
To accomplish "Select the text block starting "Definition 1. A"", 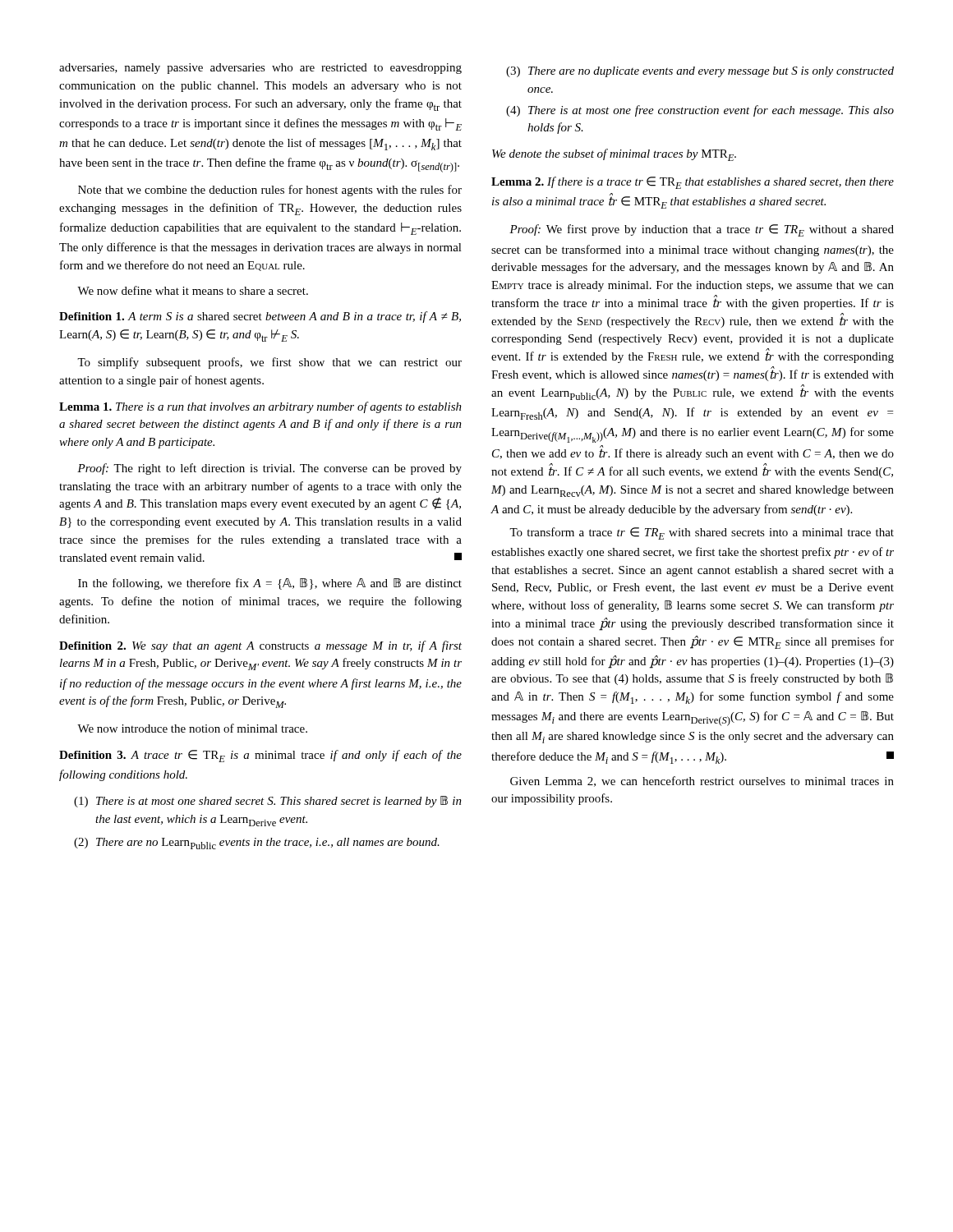I will click(x=260, y=327).
